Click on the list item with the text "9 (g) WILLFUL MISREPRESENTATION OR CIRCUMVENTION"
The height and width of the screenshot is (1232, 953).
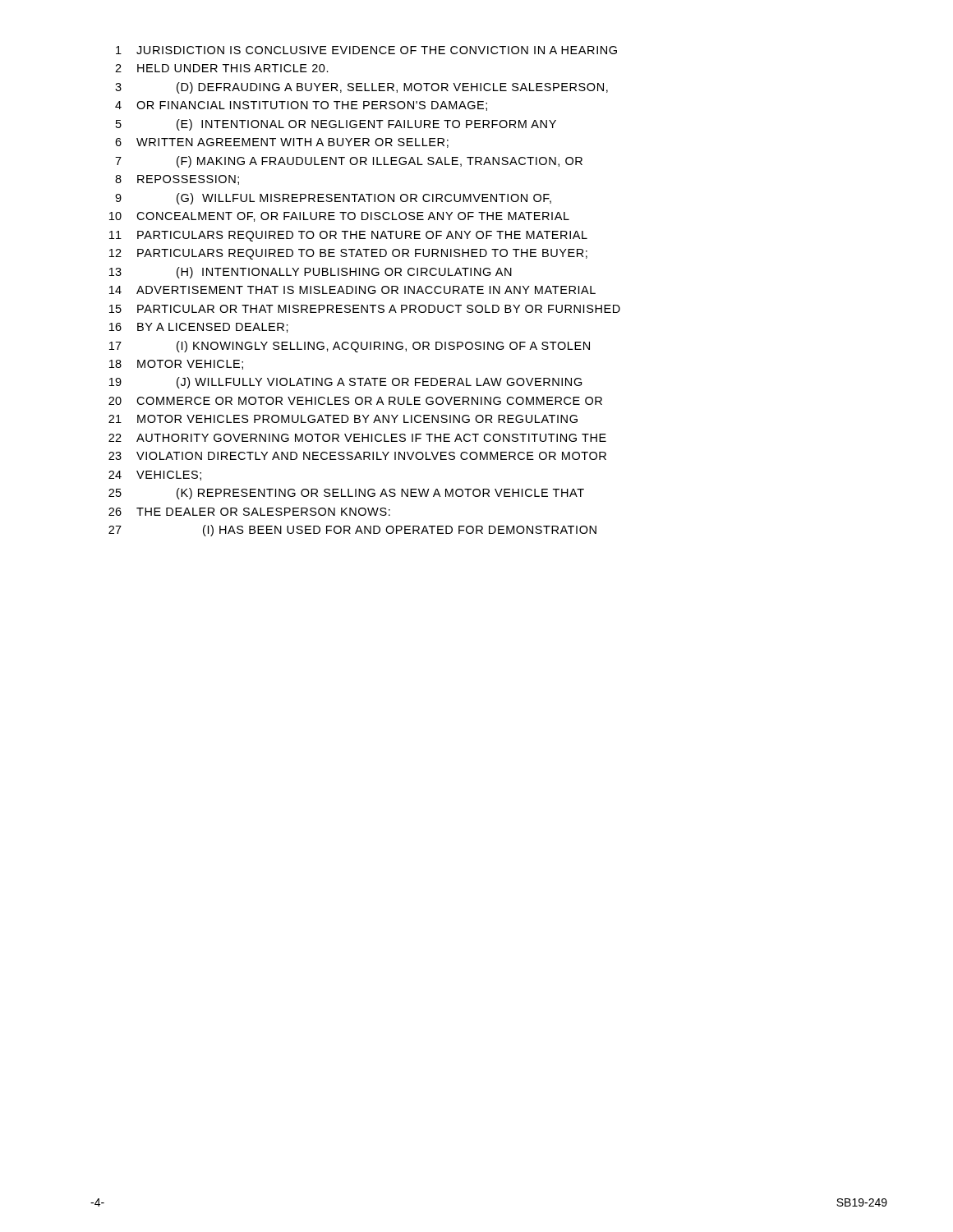(x=489, y=198)
